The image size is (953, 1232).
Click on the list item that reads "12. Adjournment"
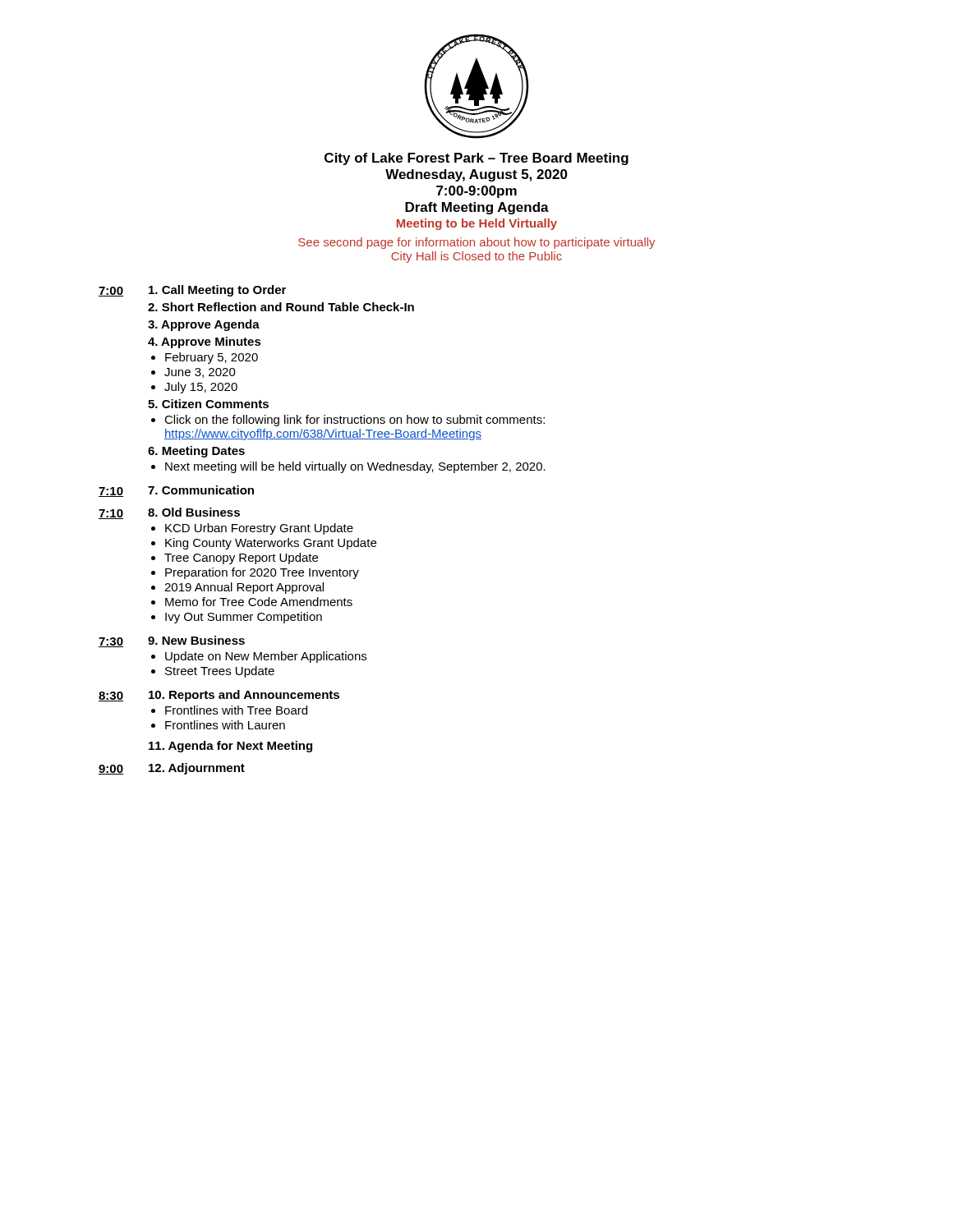196,768
